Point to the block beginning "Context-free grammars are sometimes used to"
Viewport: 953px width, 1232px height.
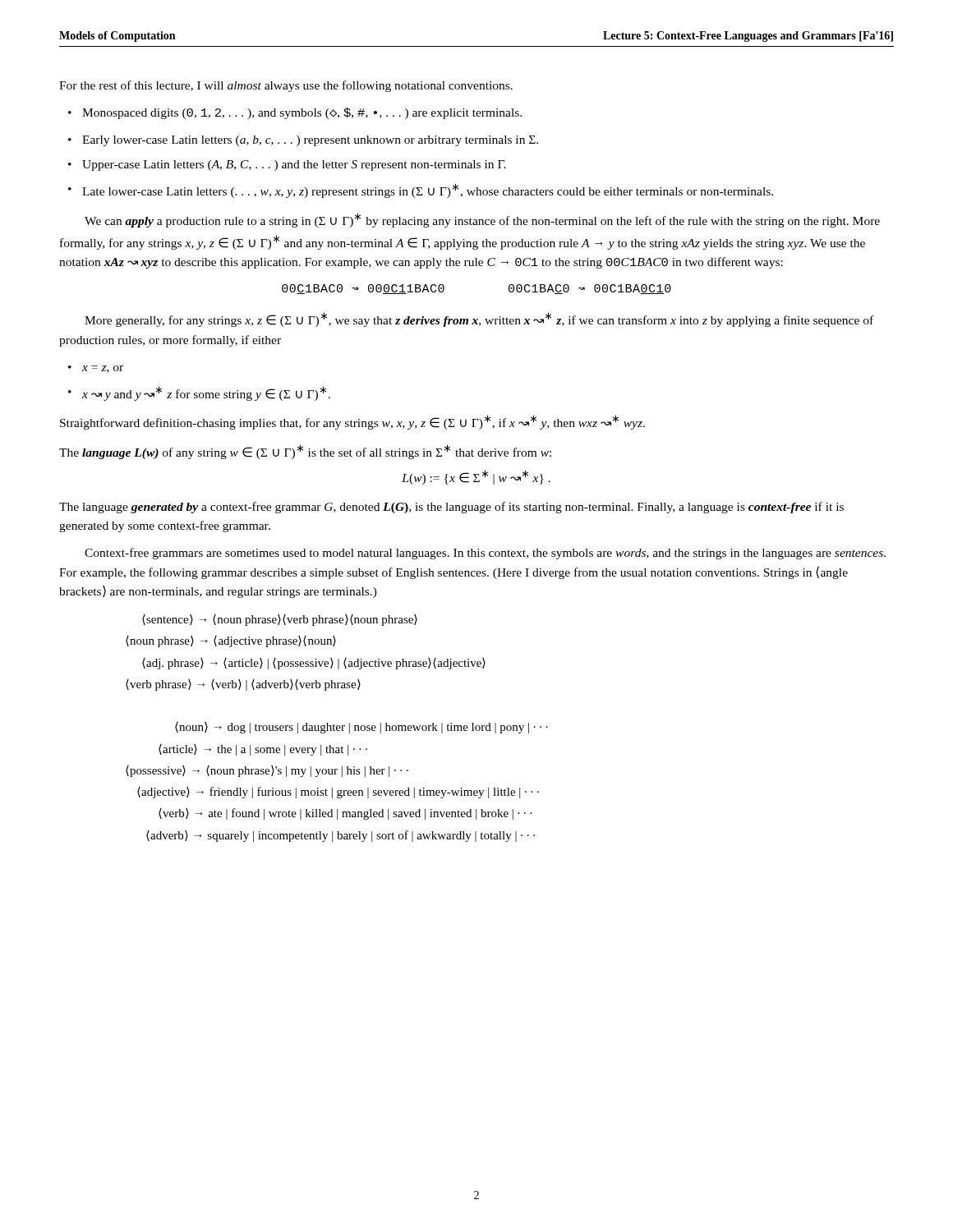pyautogui.click(x=476, y=572)
